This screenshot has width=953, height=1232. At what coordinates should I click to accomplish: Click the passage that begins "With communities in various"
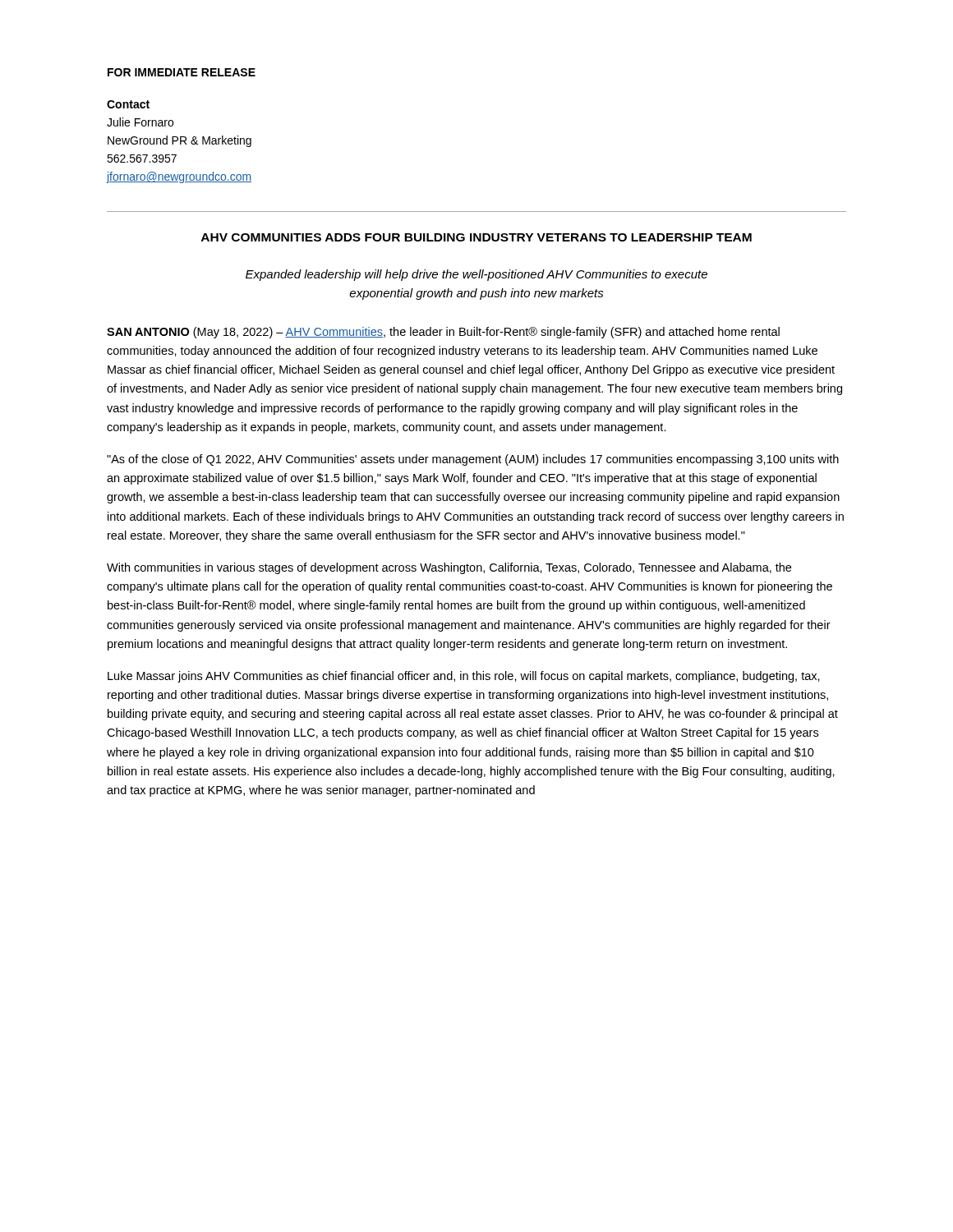470,606
